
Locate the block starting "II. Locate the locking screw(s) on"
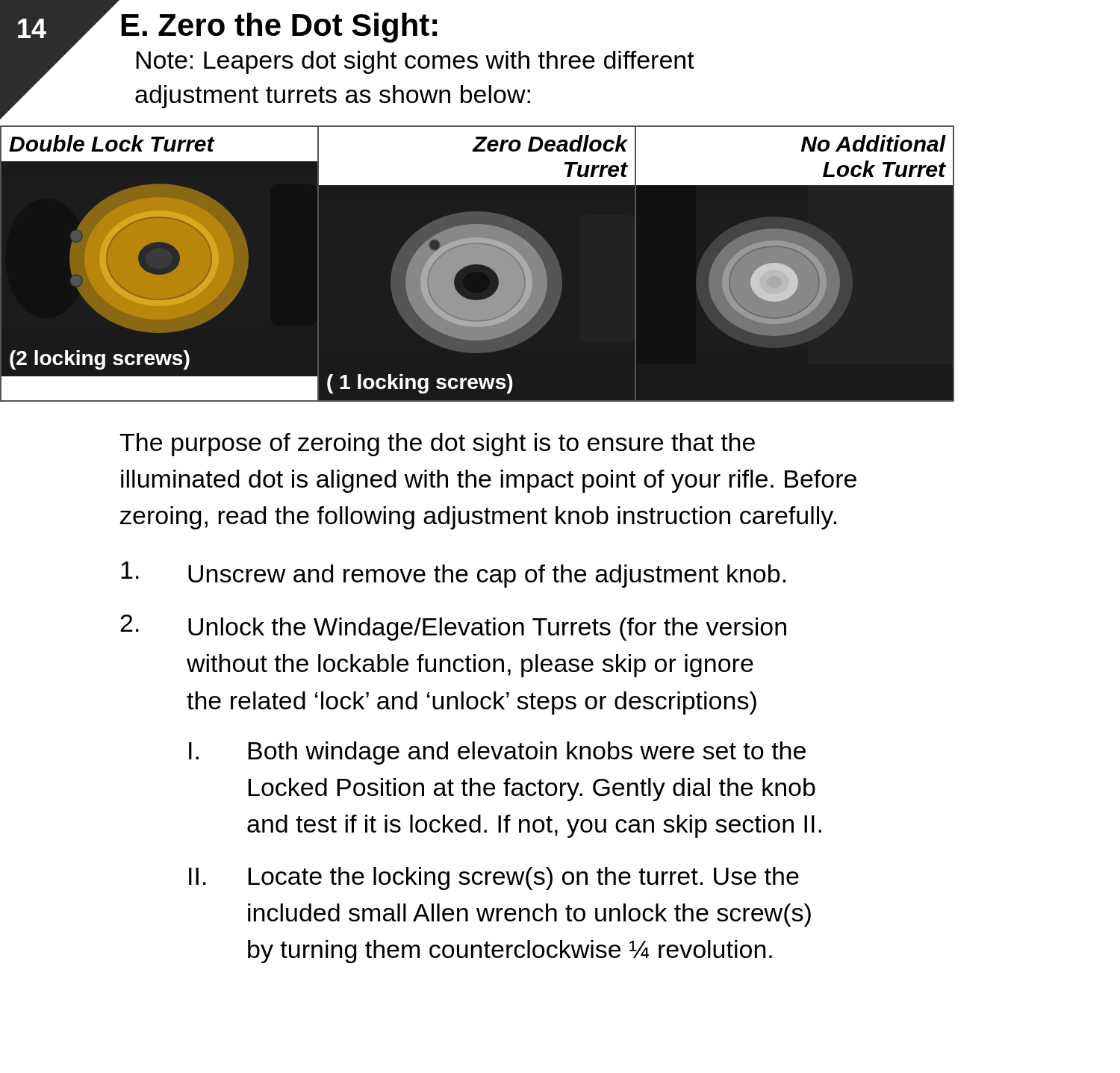pyautogui.click(x=631, y=913)
